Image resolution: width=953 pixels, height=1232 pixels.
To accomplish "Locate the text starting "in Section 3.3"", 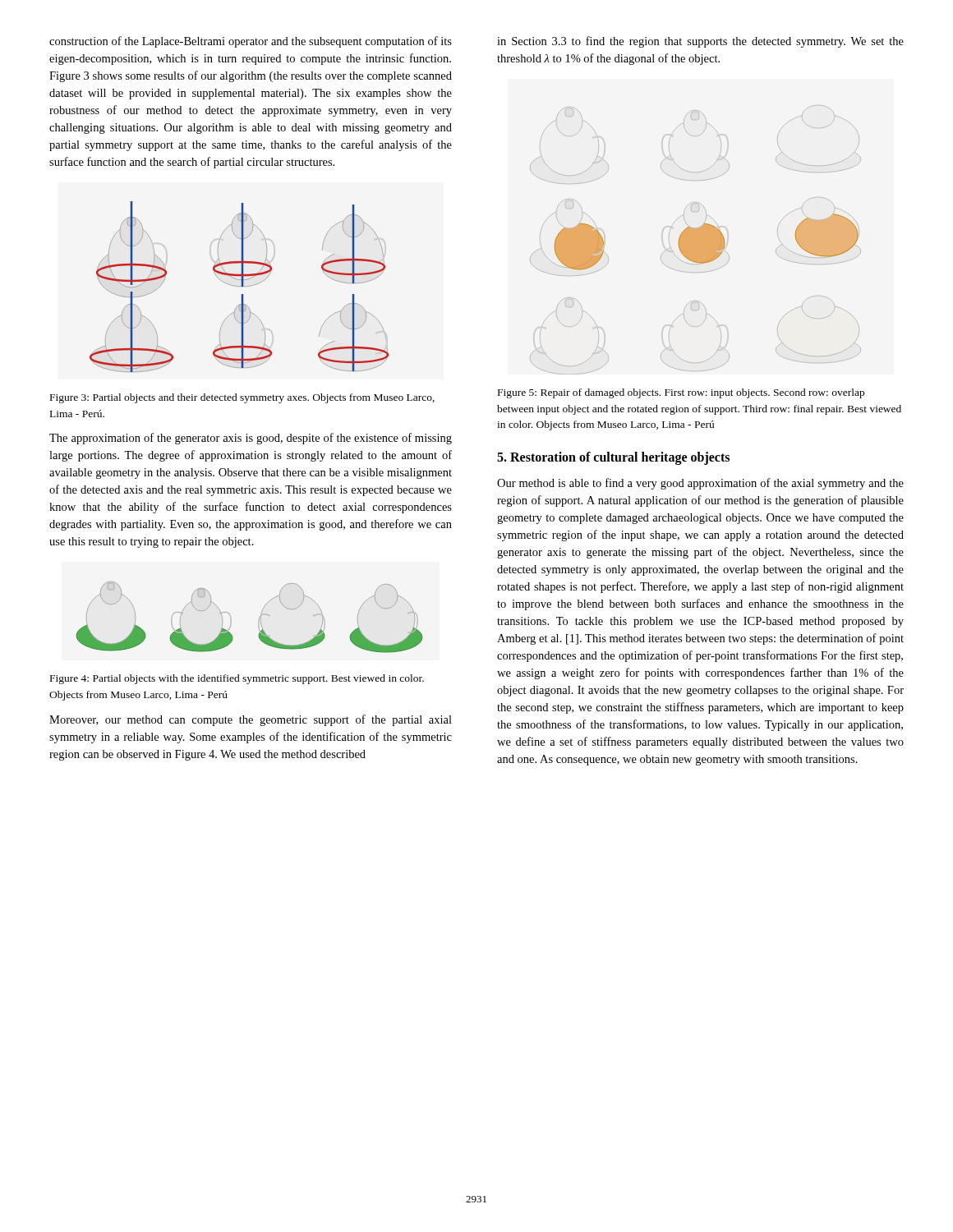I will tap(700, 50).
